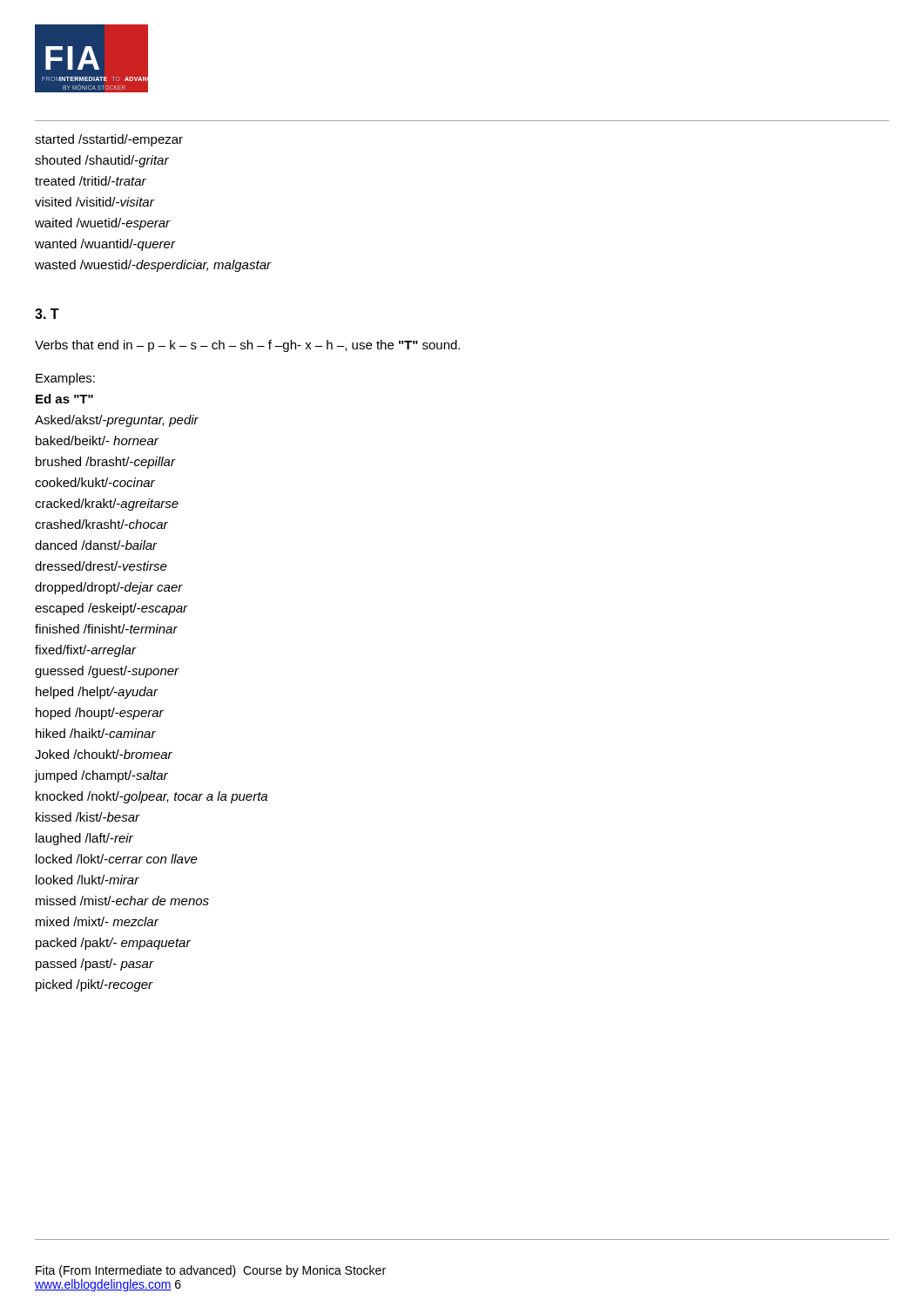Screen dimensions: 1307x924
Task: Find the list item that says "packed /pakt/- empaquetar"
Action: 113,942
